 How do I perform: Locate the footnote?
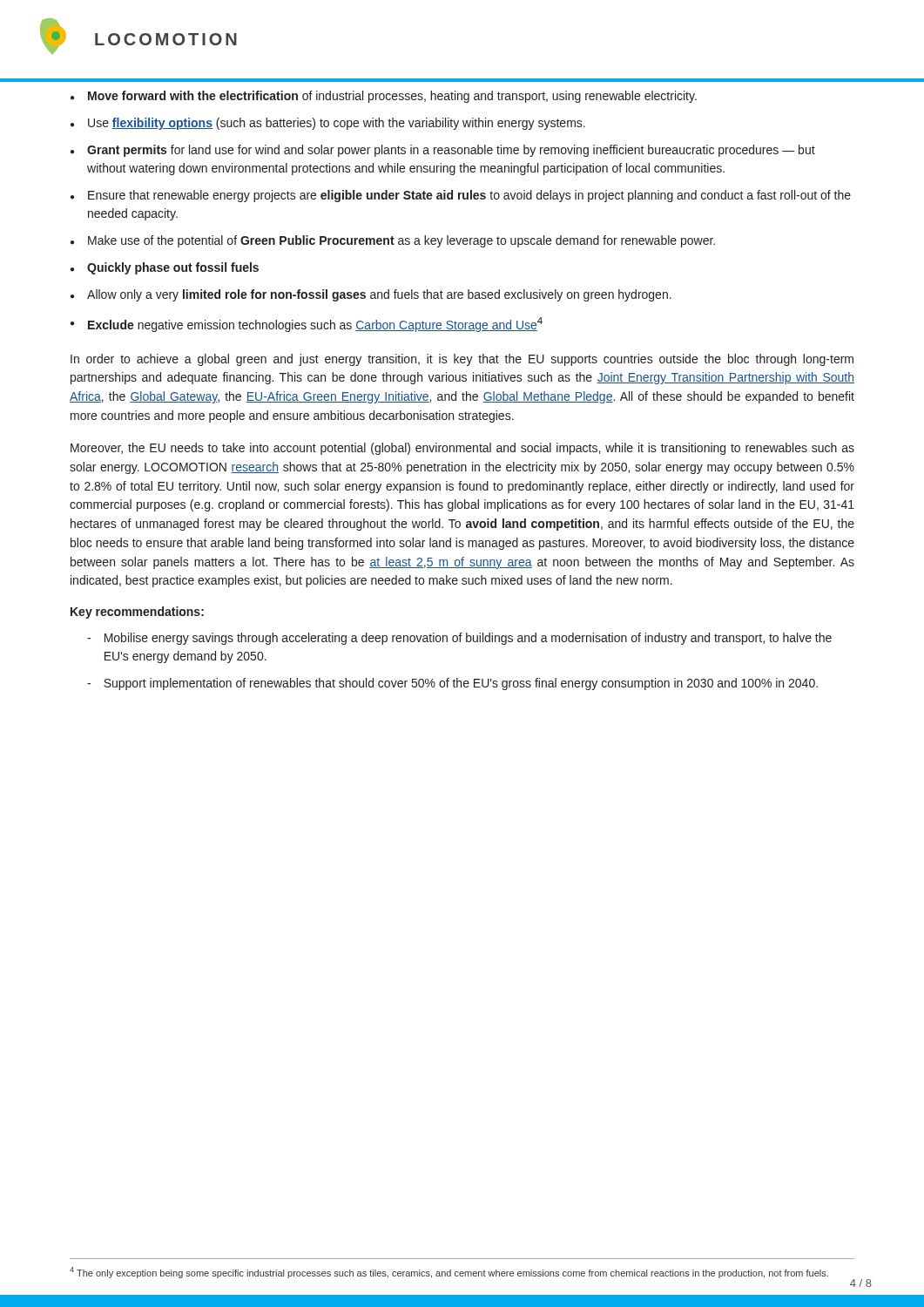449,1272
